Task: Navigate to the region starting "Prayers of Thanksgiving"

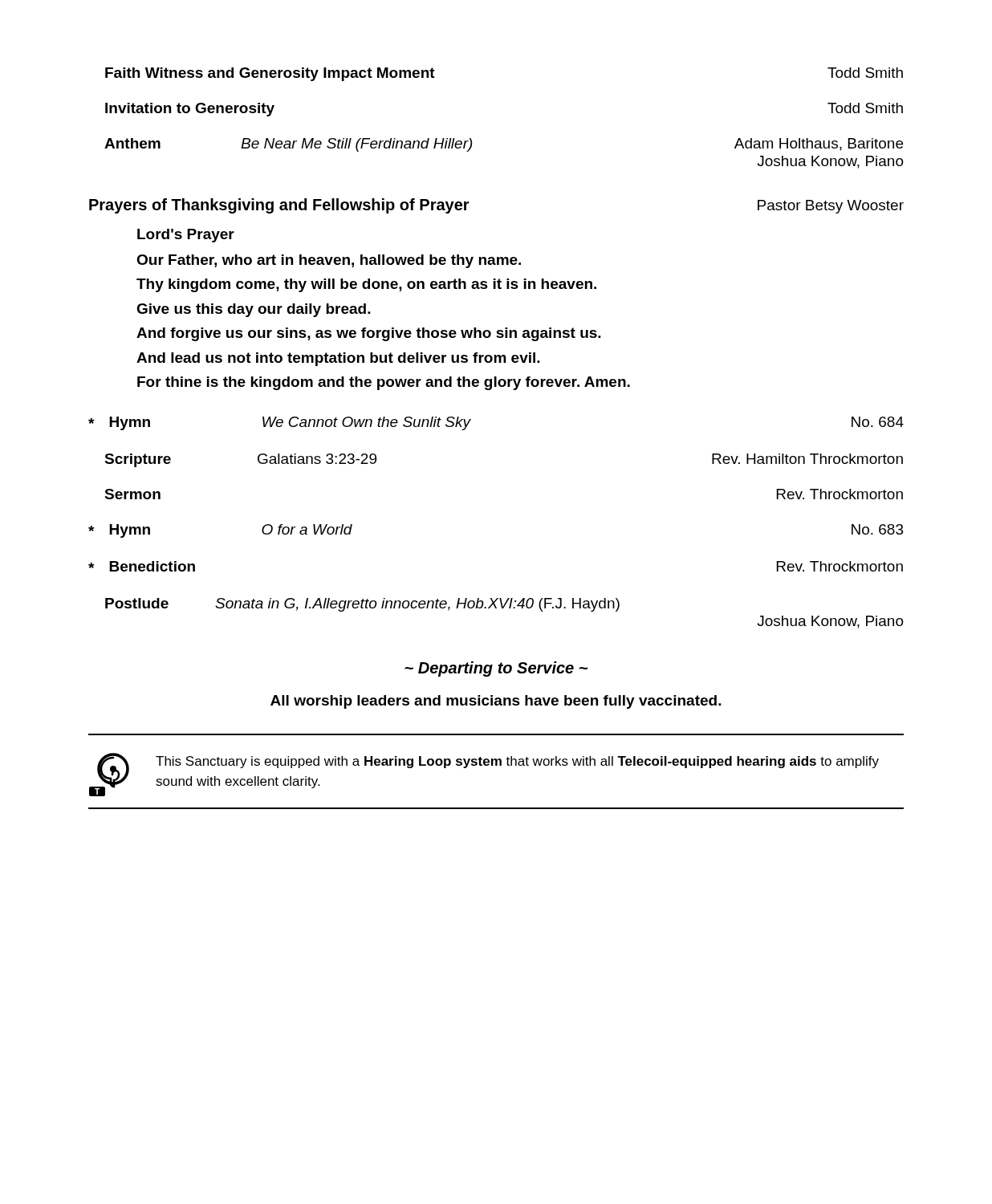Action: pyautogui.click(x=284, y=206)
